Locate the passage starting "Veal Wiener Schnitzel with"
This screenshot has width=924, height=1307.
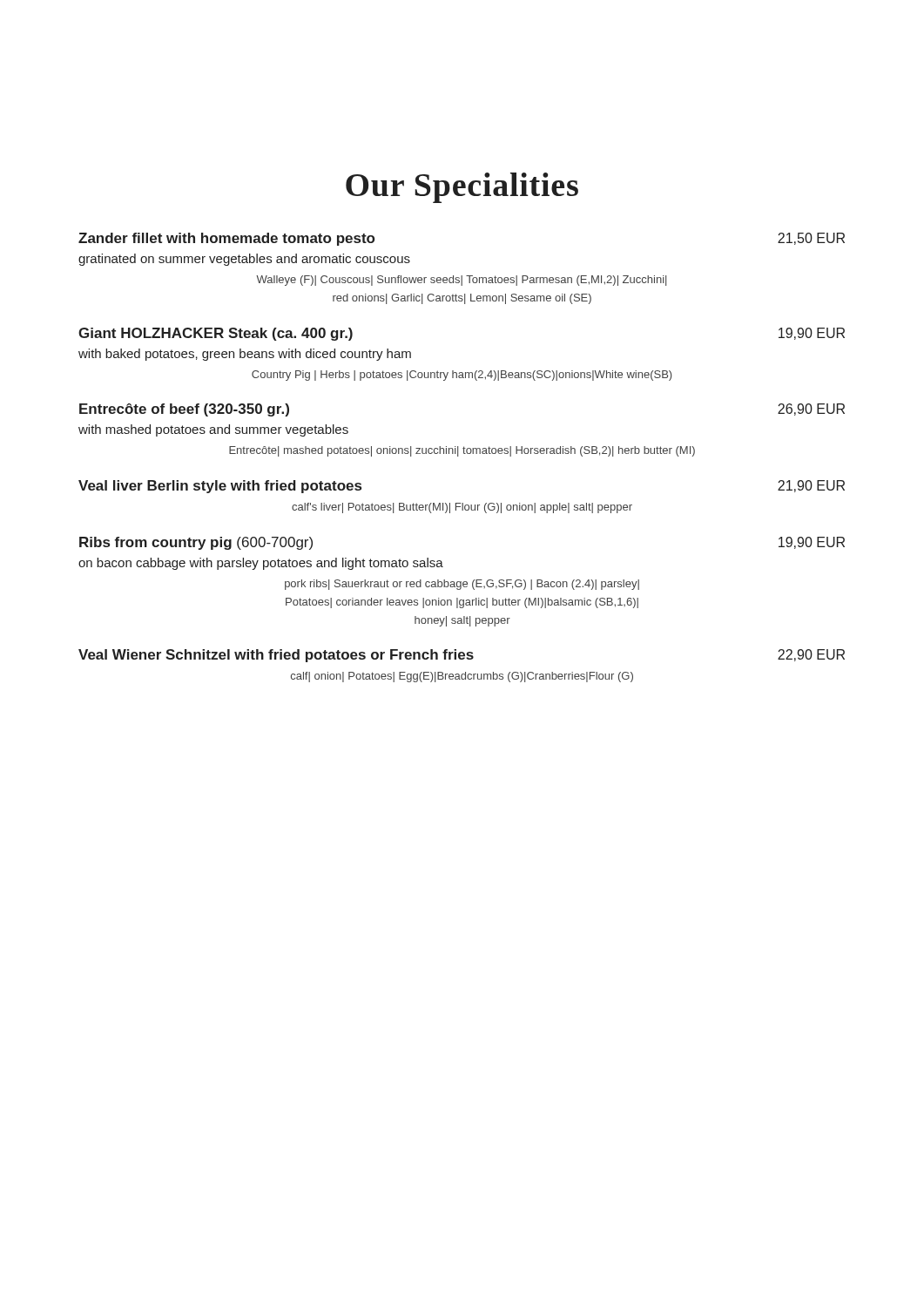(x=462, y=666)
